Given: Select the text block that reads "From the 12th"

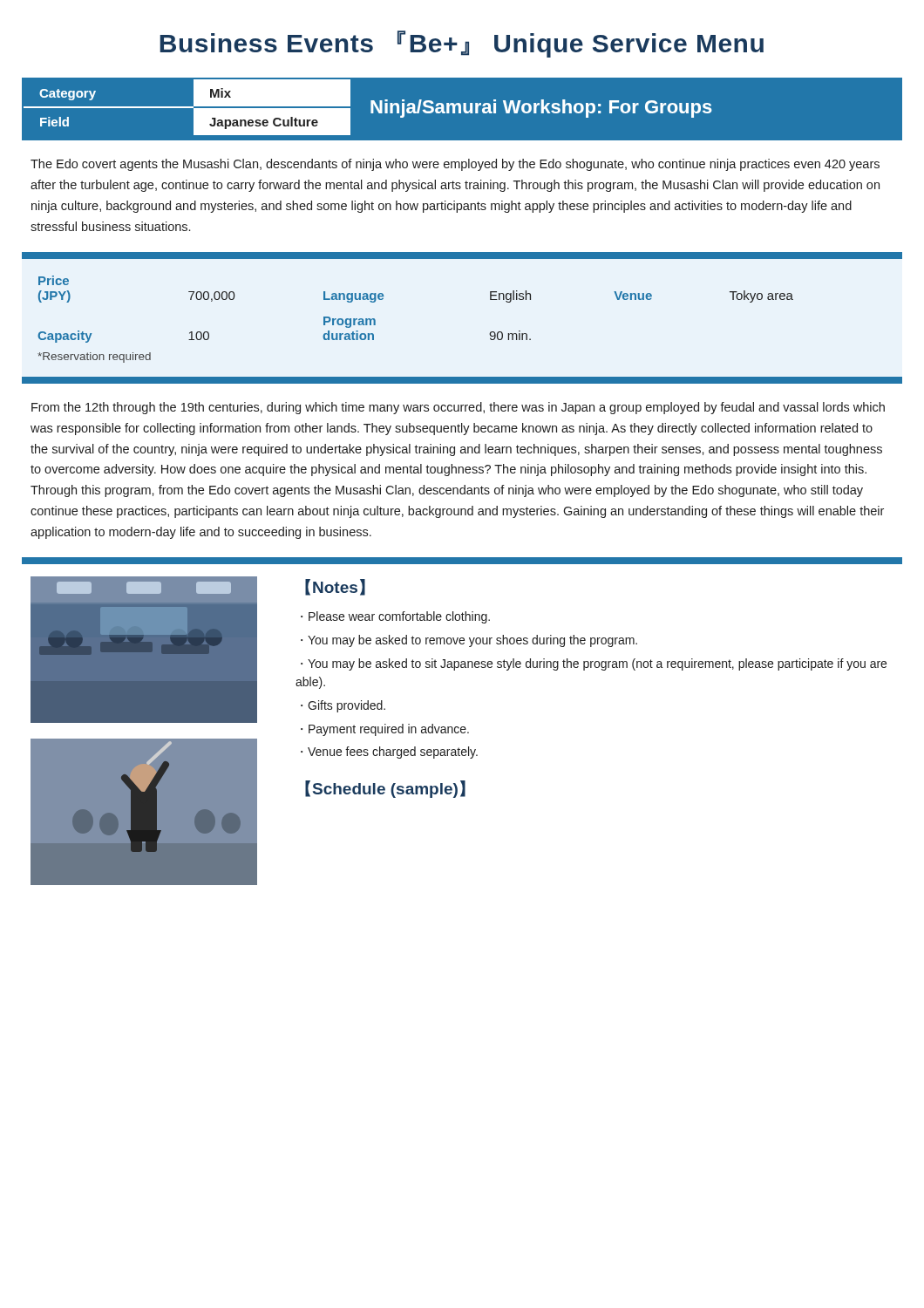Looking at the screenshot, I should pos(458,470).
